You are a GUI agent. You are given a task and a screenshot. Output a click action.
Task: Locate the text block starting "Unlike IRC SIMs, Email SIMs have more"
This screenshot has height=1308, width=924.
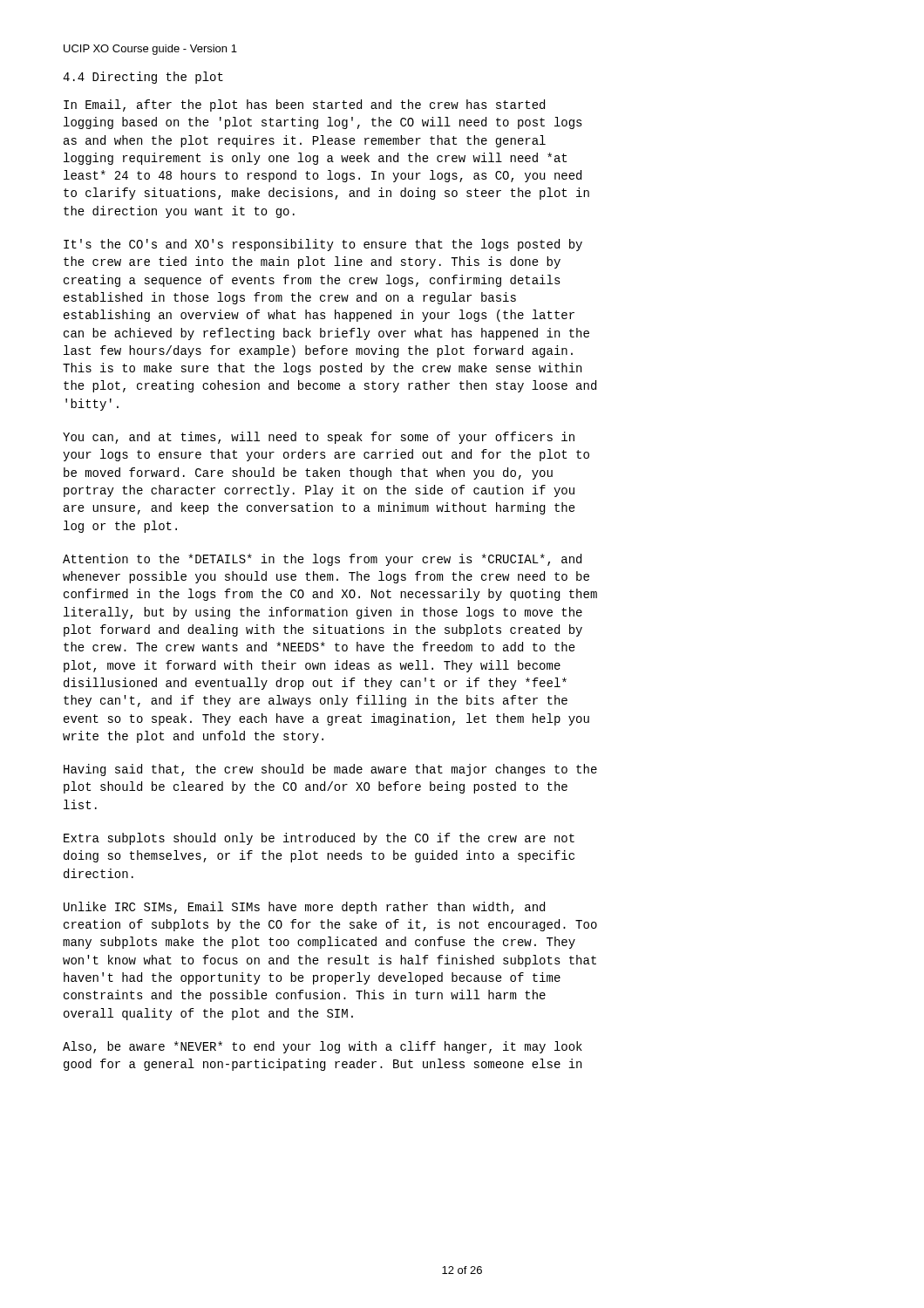pos(330,961)
